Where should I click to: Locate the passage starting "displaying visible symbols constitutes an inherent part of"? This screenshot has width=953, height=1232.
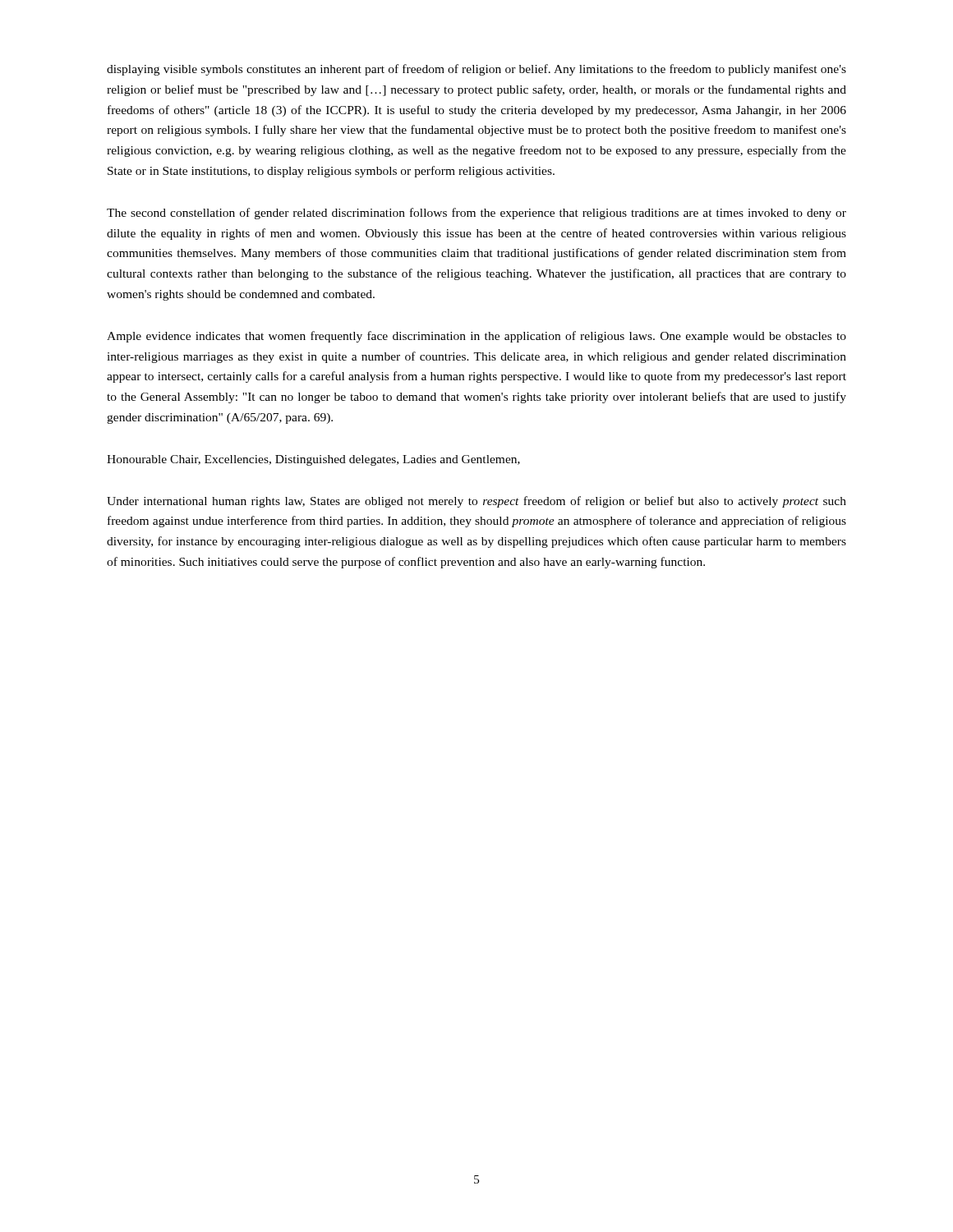(476, 120)
